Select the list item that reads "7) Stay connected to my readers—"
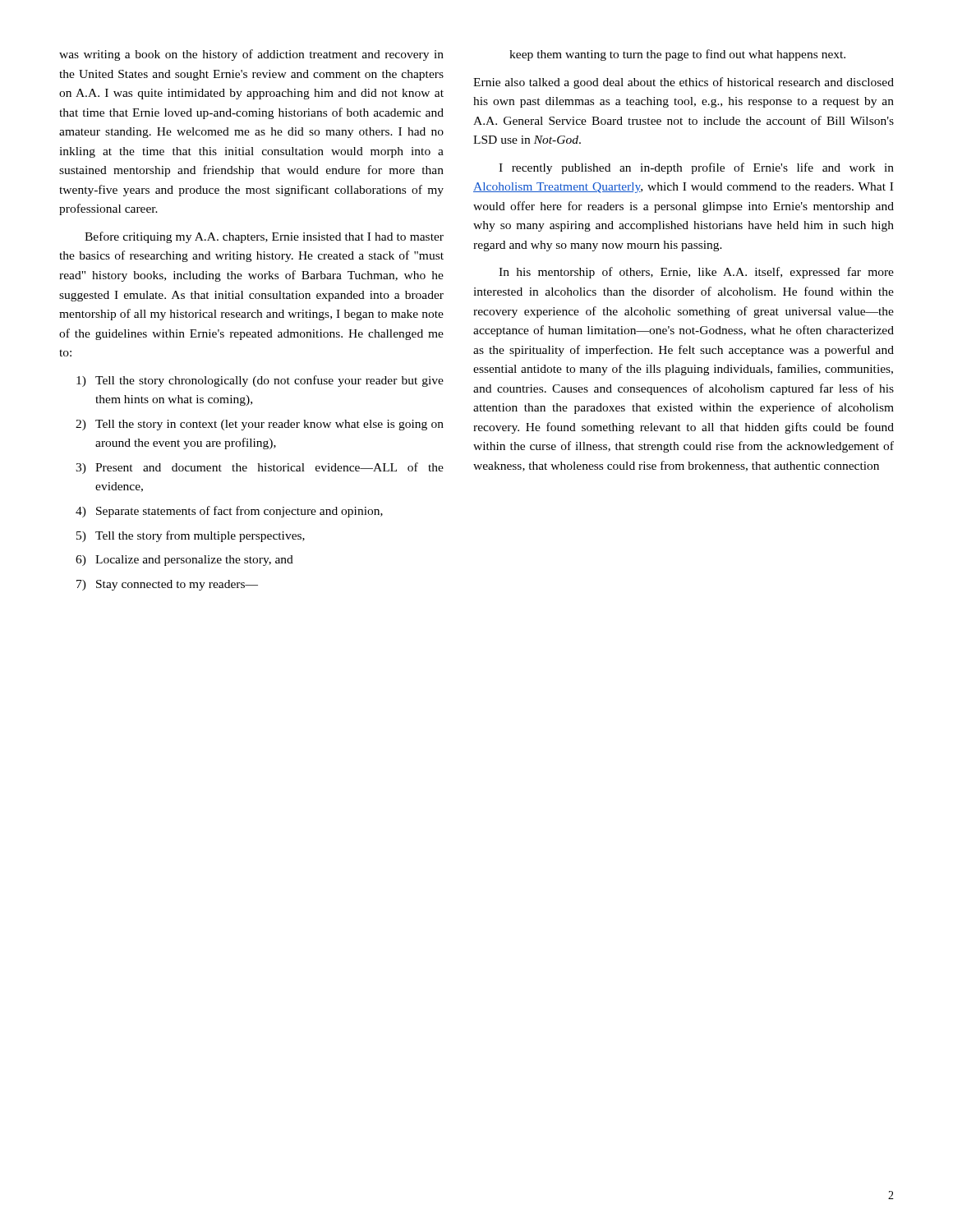Image resolution: width=953 pixels, height=1232 pixels. coord(260,584)
